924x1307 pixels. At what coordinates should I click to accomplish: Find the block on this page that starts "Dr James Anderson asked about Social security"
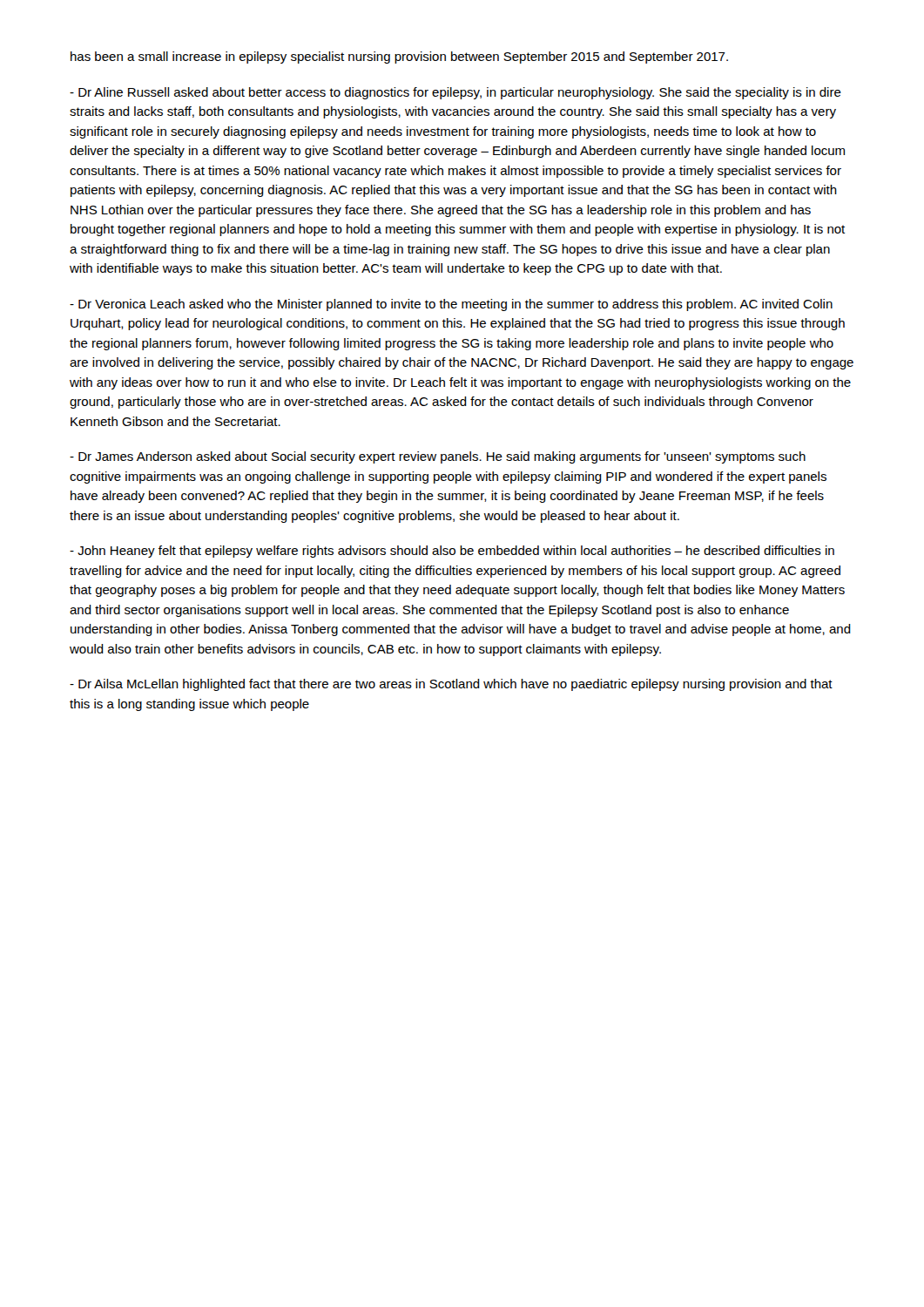[462, 486]
